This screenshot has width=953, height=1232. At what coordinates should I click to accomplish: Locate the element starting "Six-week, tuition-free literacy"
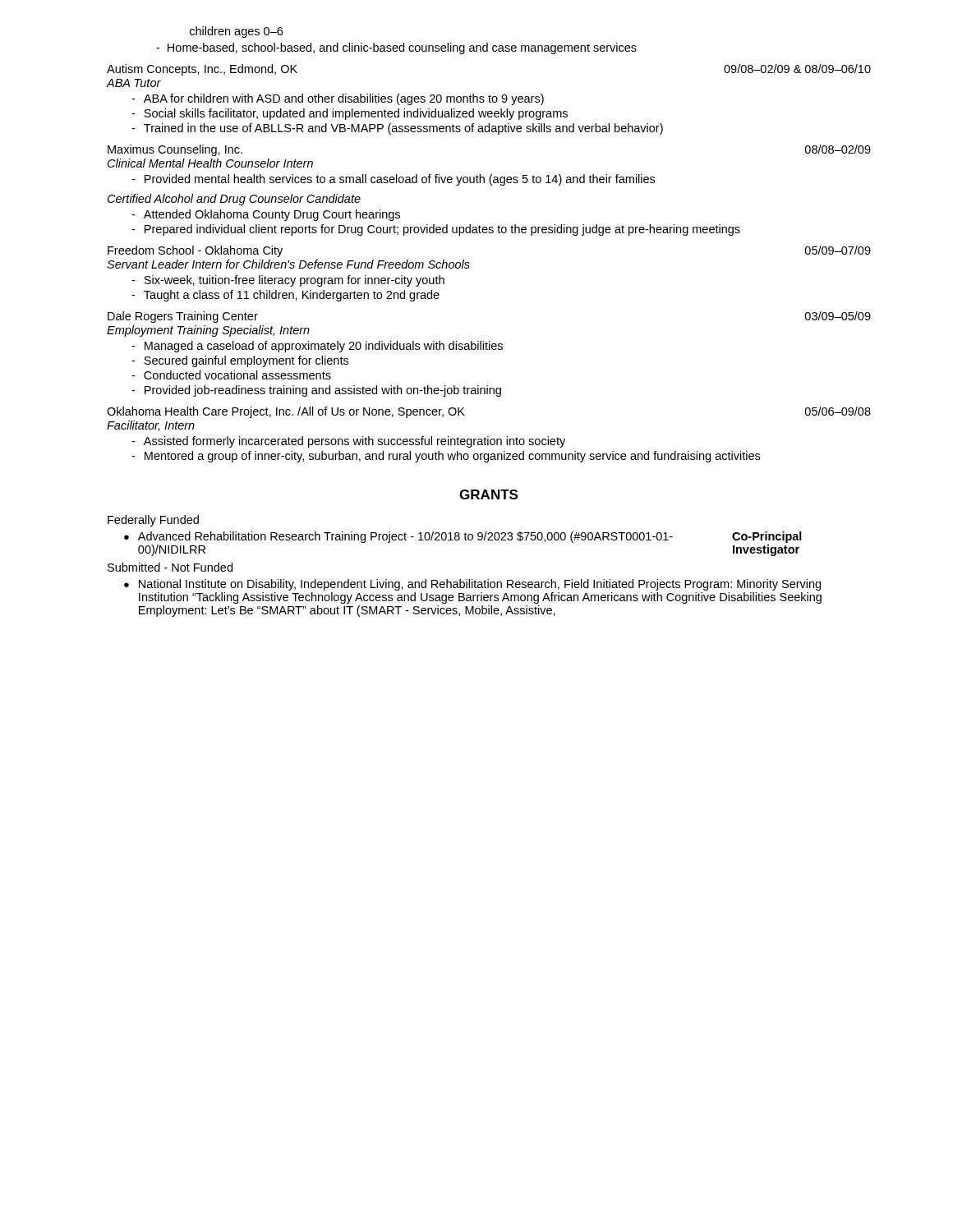pos(294,280)
